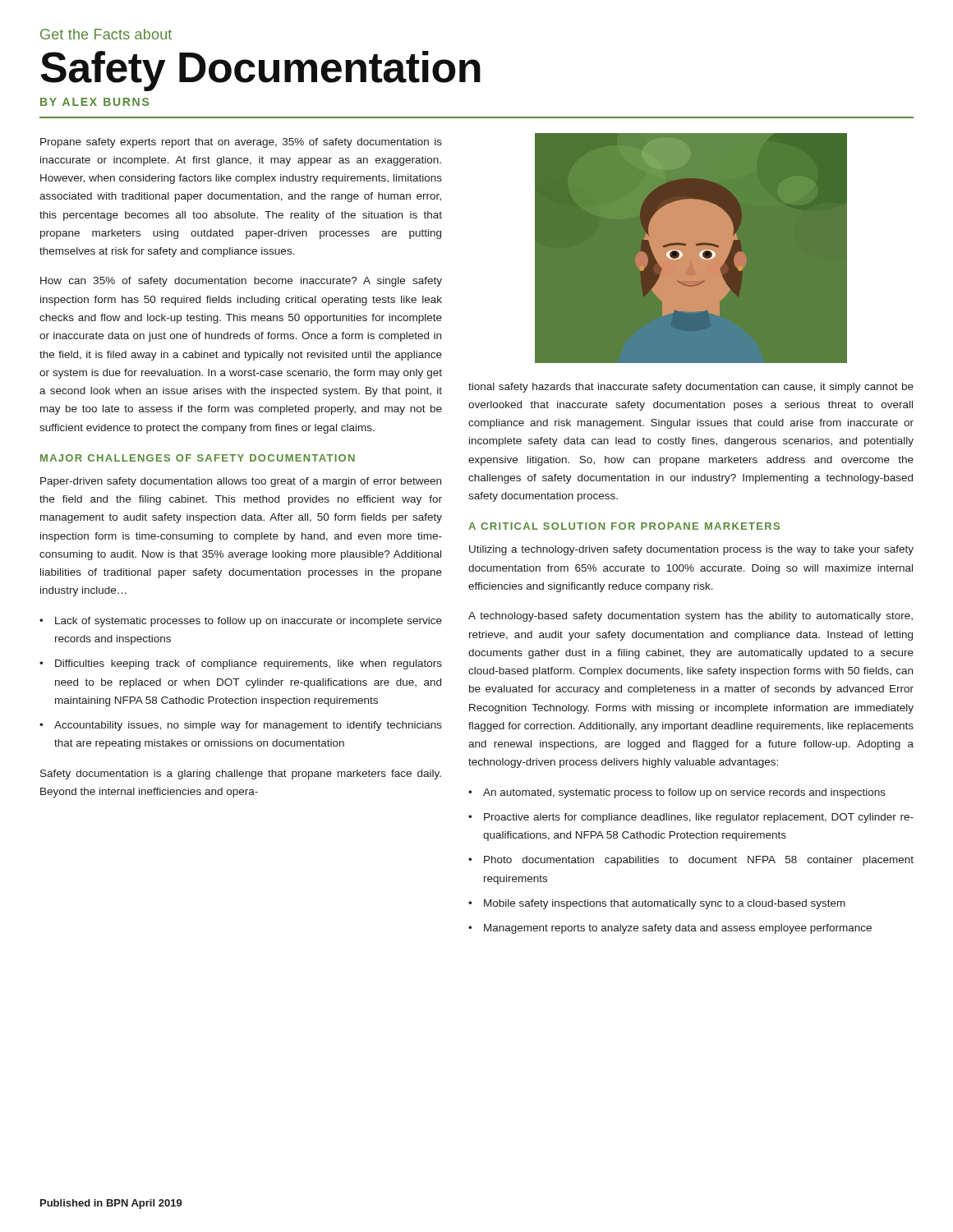Locate the block of text that opens with "Propane safety experts report"
953x1232 pixels.
[241, 197]
